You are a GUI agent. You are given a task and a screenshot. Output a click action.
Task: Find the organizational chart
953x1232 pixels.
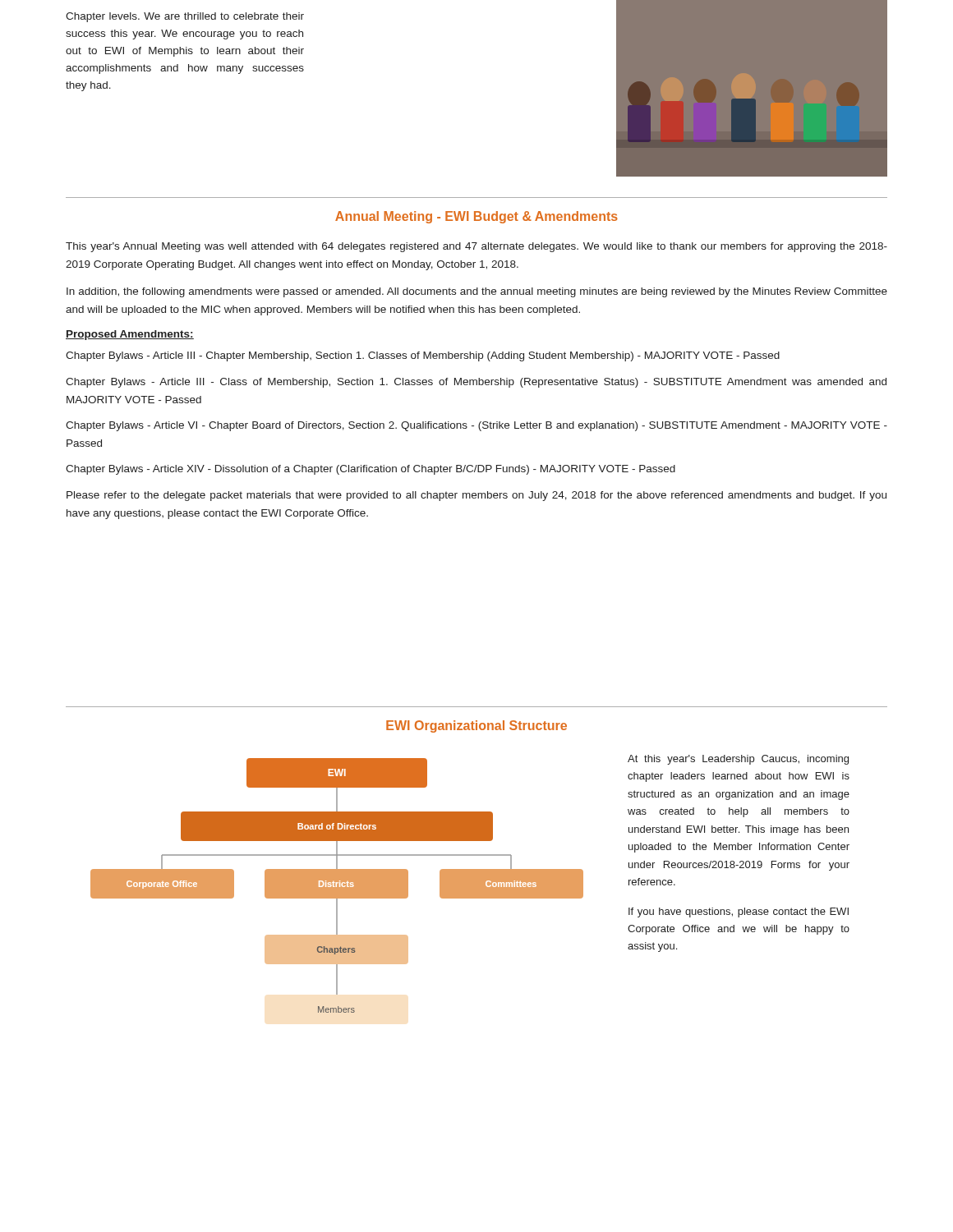tap(337, 890)
